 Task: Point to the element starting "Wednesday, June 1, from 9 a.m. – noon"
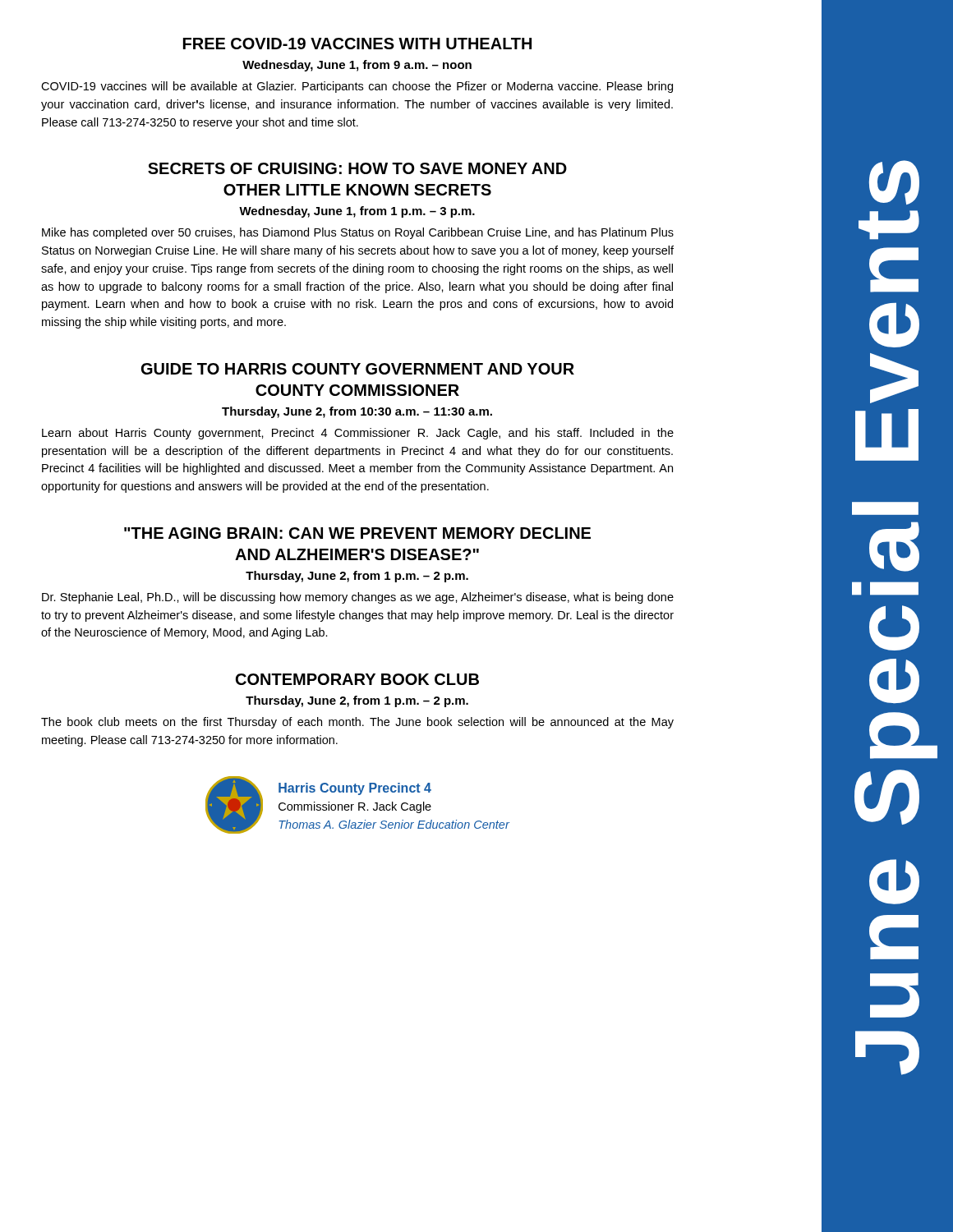357,64
